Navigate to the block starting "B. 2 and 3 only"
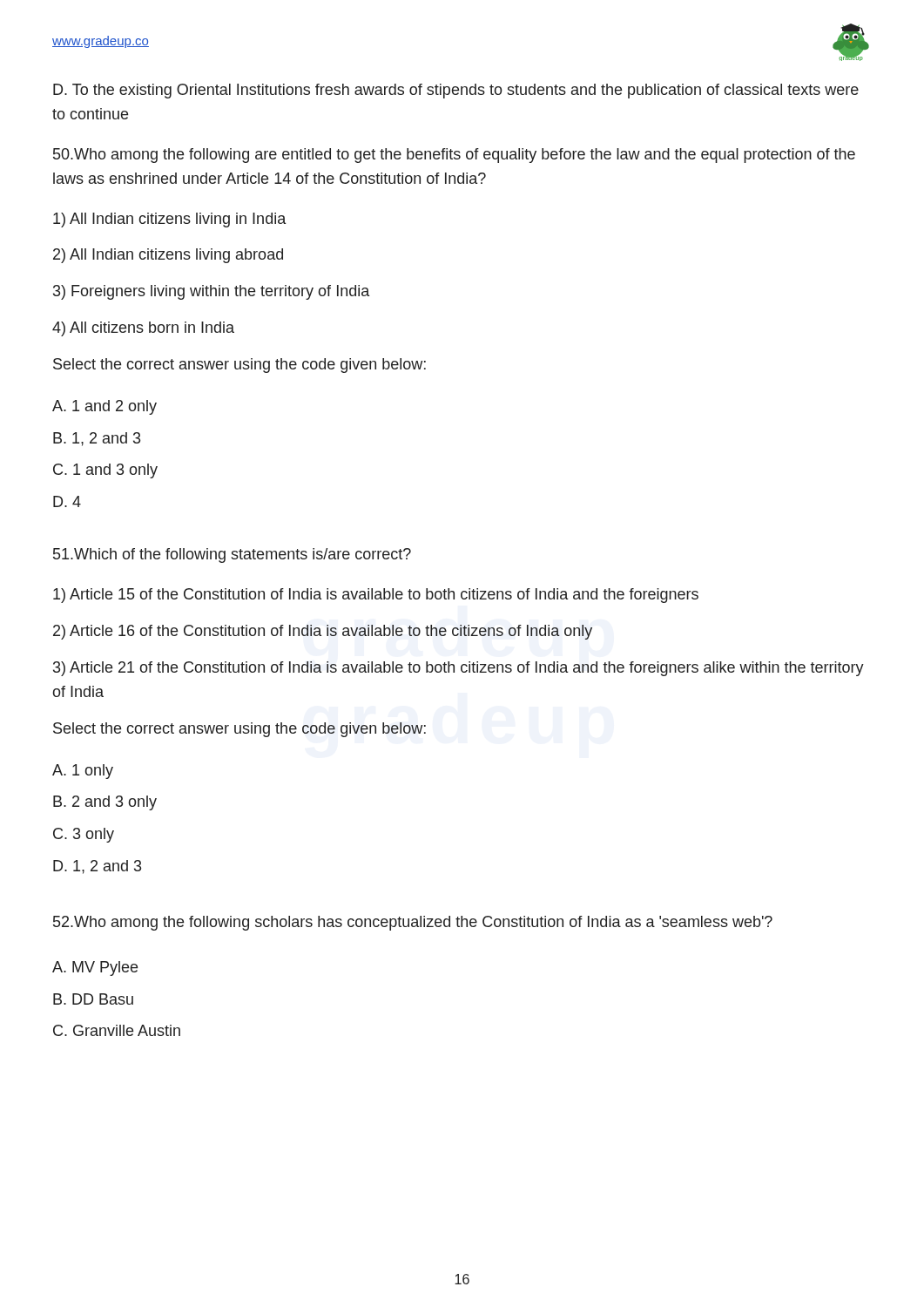This screenshot has width=924, height=1307. [x=105, y=802]
